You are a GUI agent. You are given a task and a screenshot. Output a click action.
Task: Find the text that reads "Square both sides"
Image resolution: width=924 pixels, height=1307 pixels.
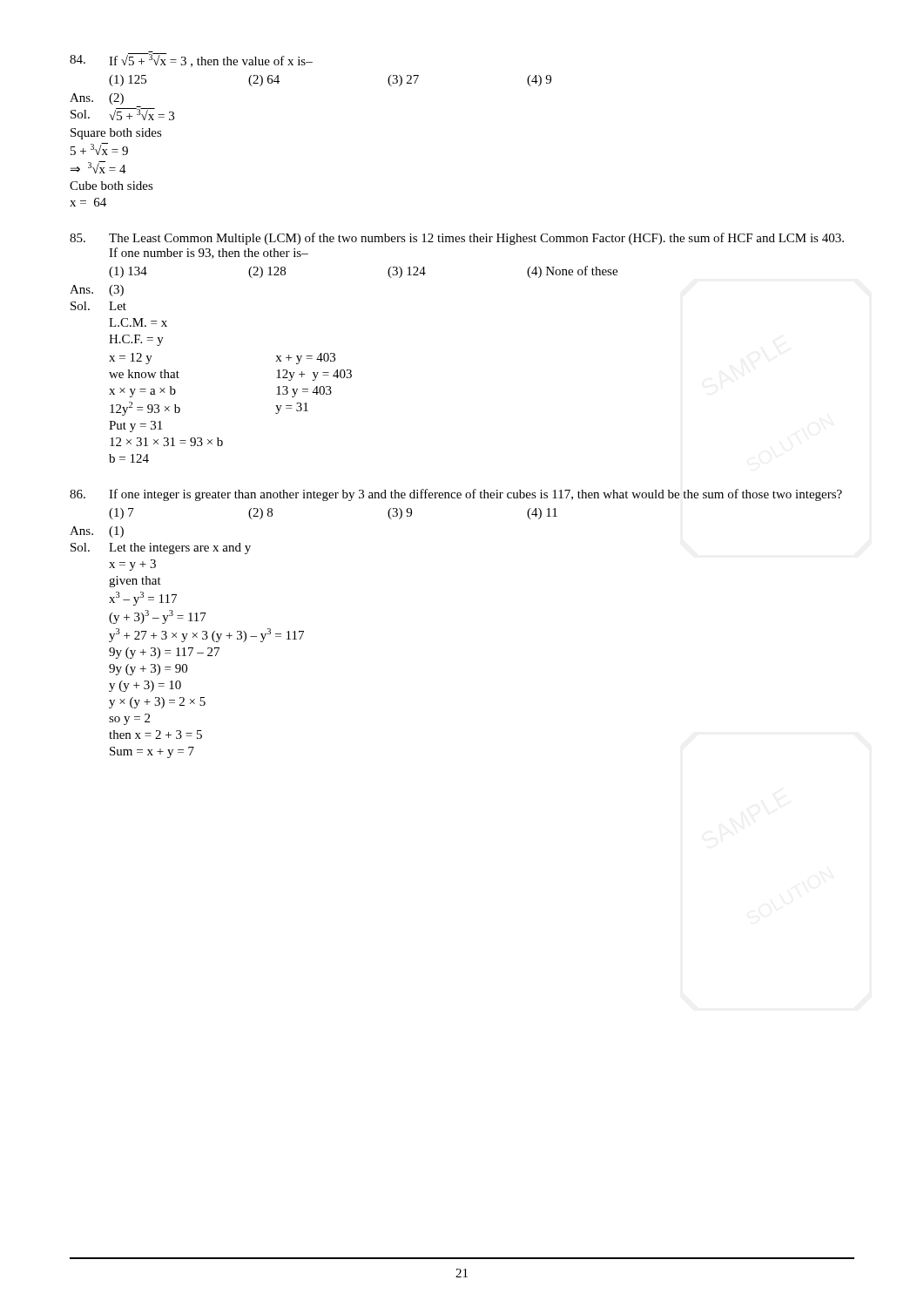click(116, 132)
